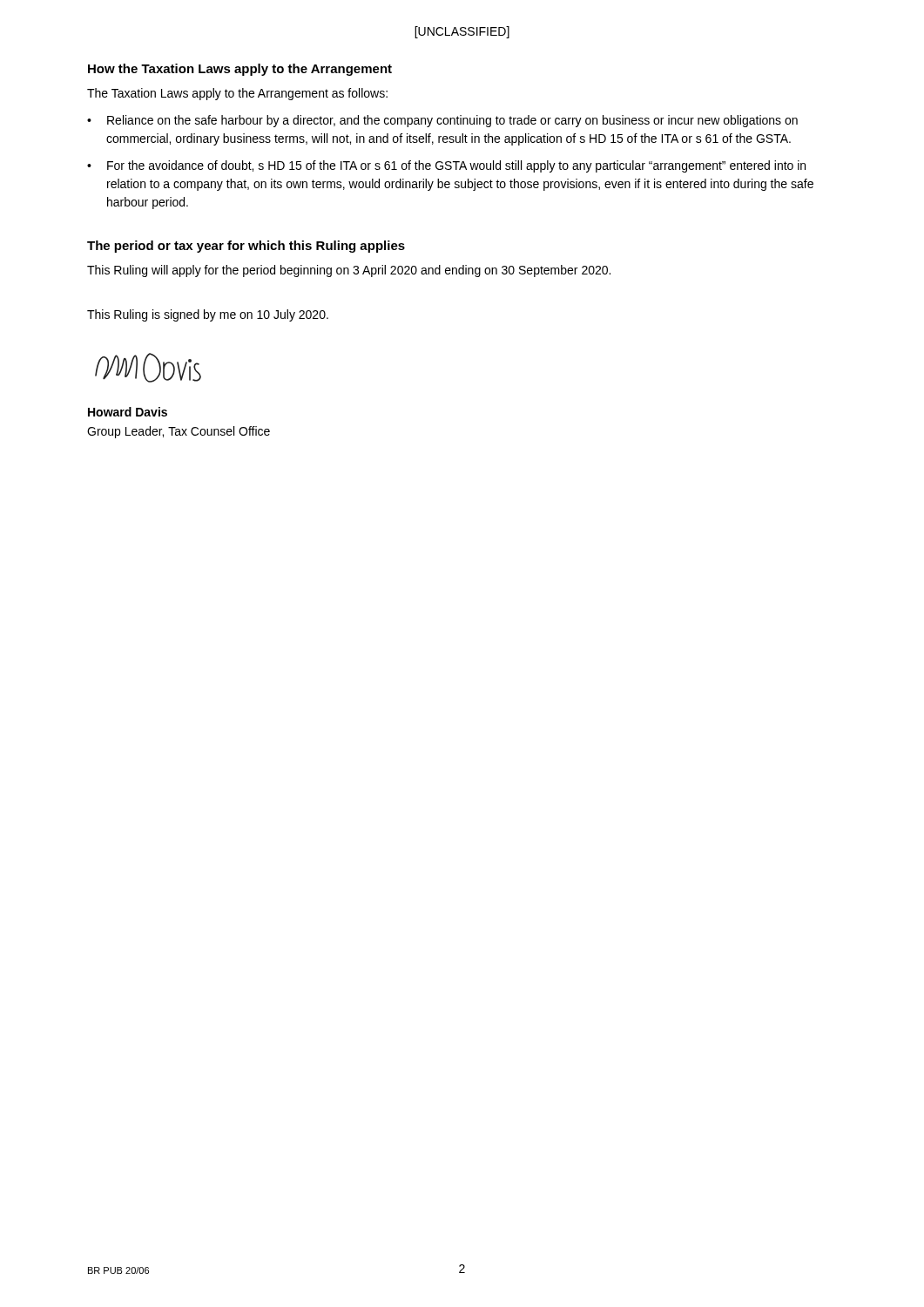Screen dimensions: 1307x924
Task: Select the list item that reads "• Reliance on the safe harbour"
Action: coord(462,130)
